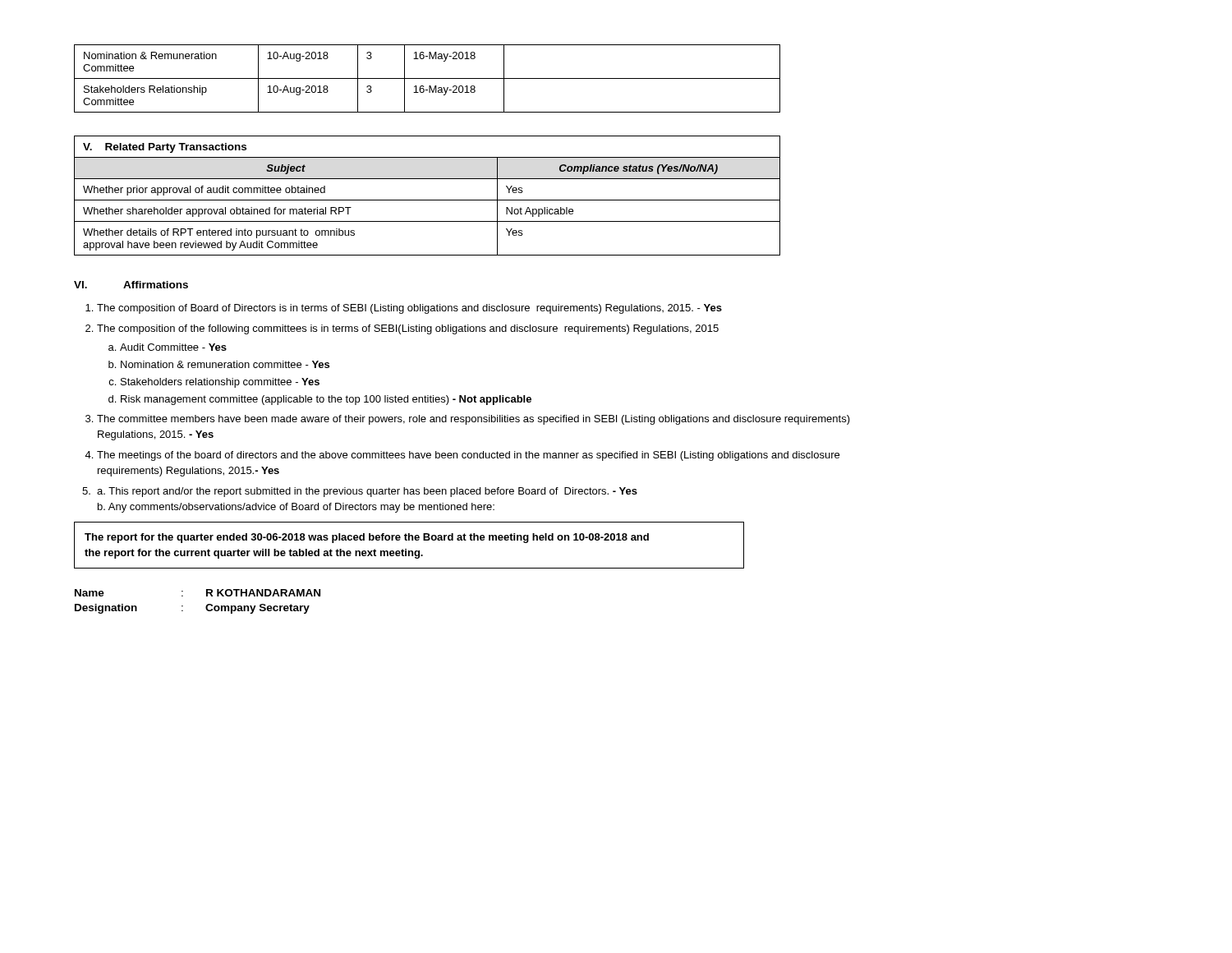The height and width of the screenshot is (953, 1232).
Task: Find the table that mentions "Stakeholders Relationship Committee"
Action: click(x=616, y=78)
